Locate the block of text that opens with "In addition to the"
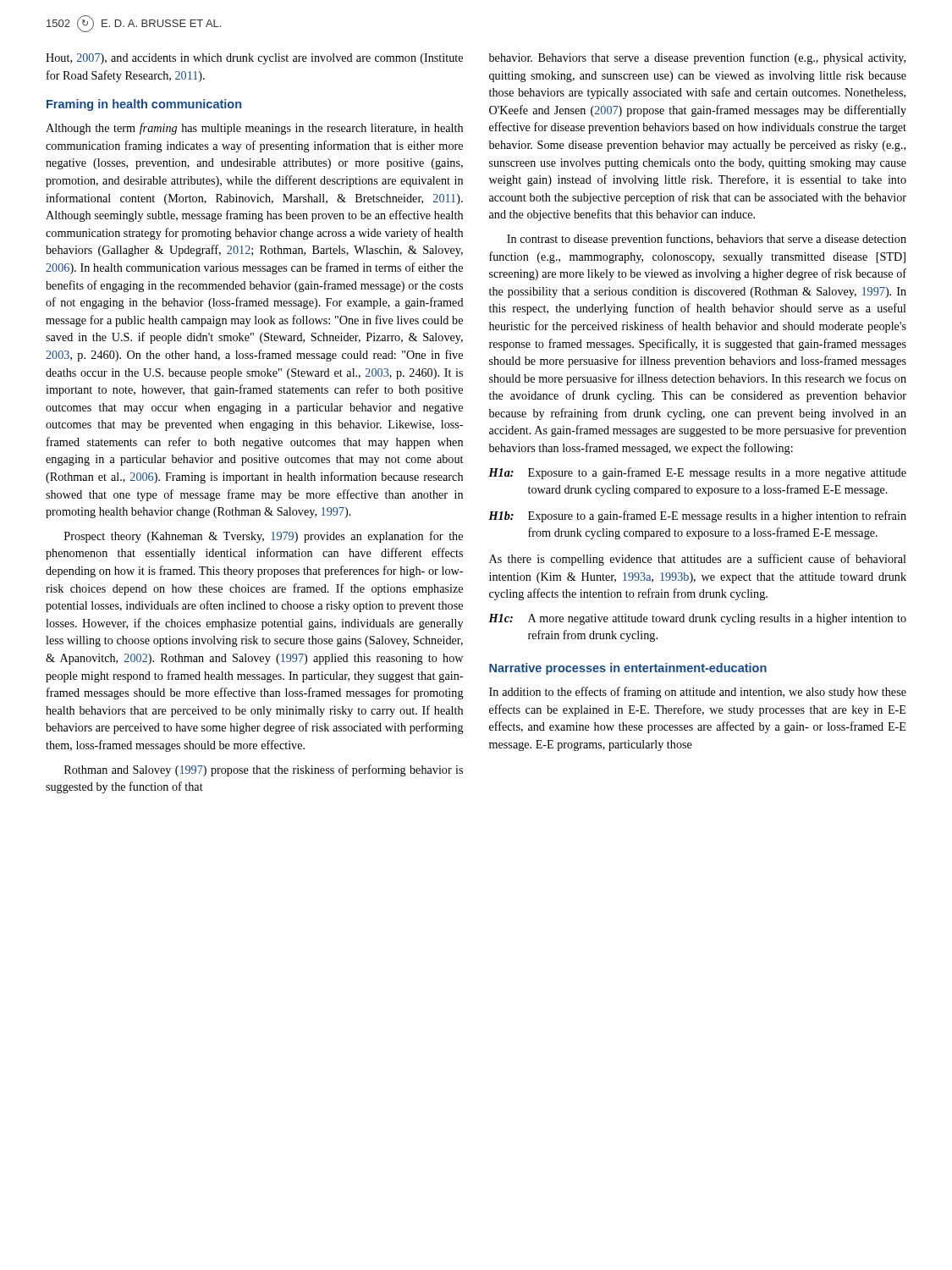This screenshot has height=1270, width=952. click(697, 718)
